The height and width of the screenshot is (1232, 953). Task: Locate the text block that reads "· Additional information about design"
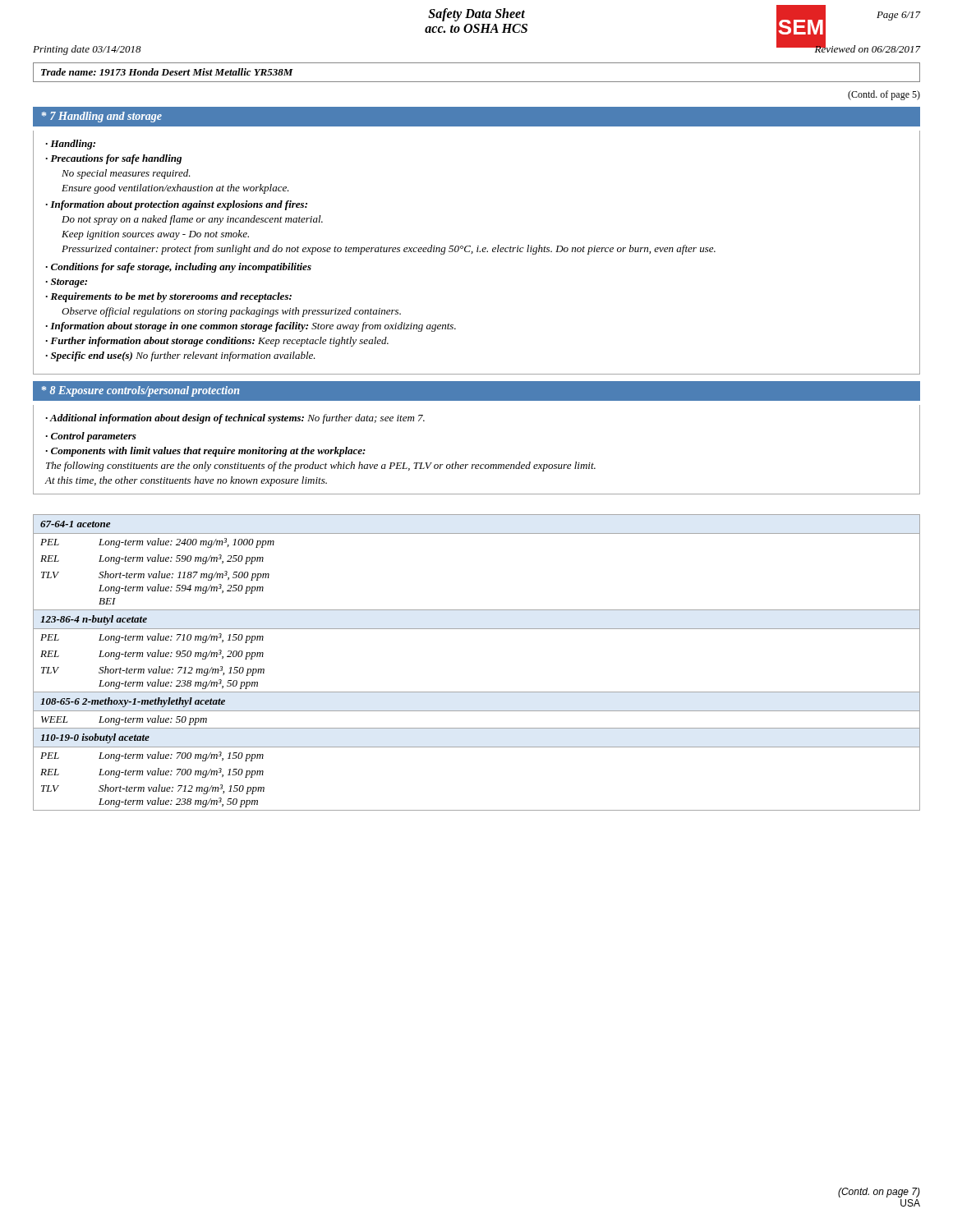[x=235, y=419]
